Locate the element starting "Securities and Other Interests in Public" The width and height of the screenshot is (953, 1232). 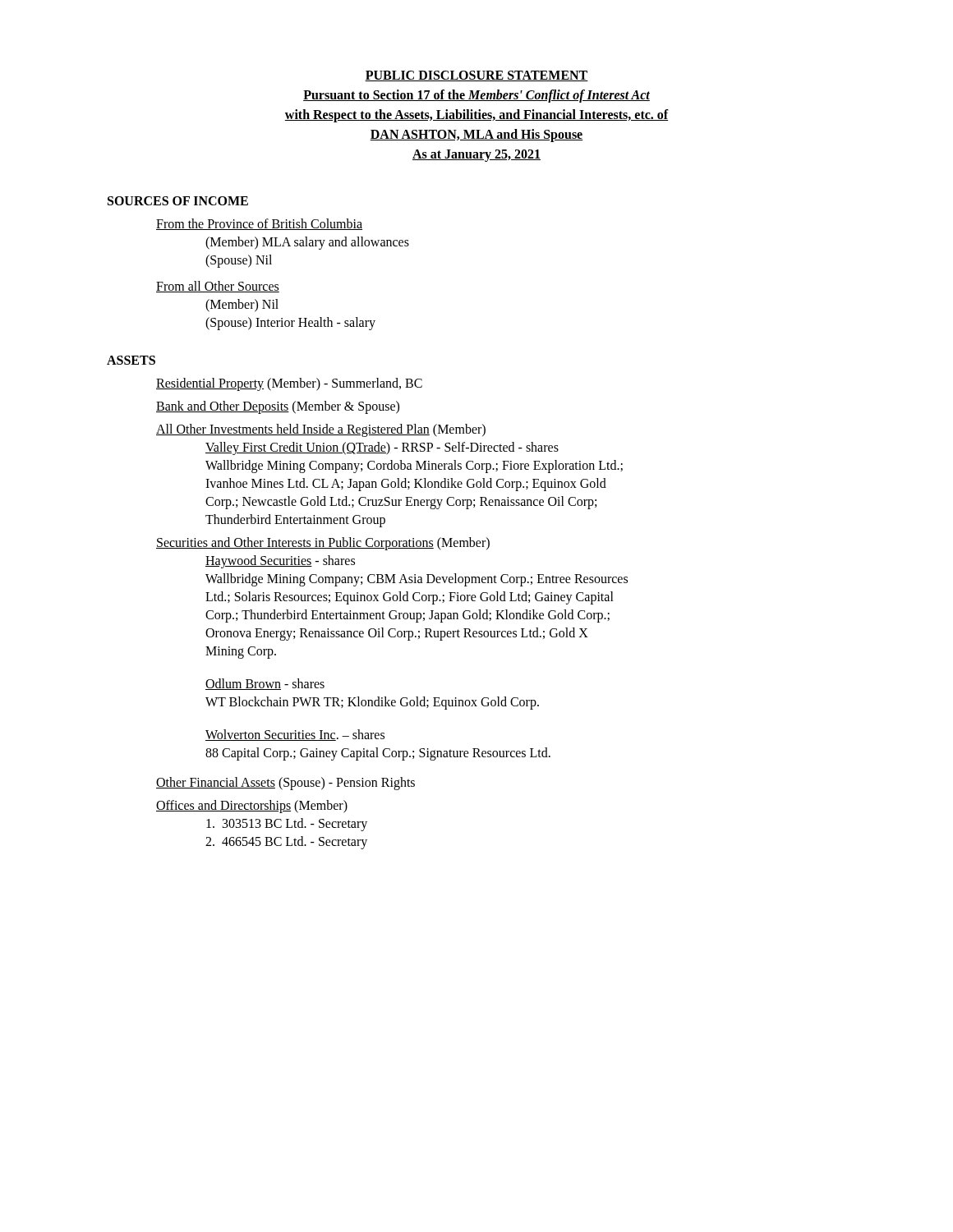tap(501, 648)
